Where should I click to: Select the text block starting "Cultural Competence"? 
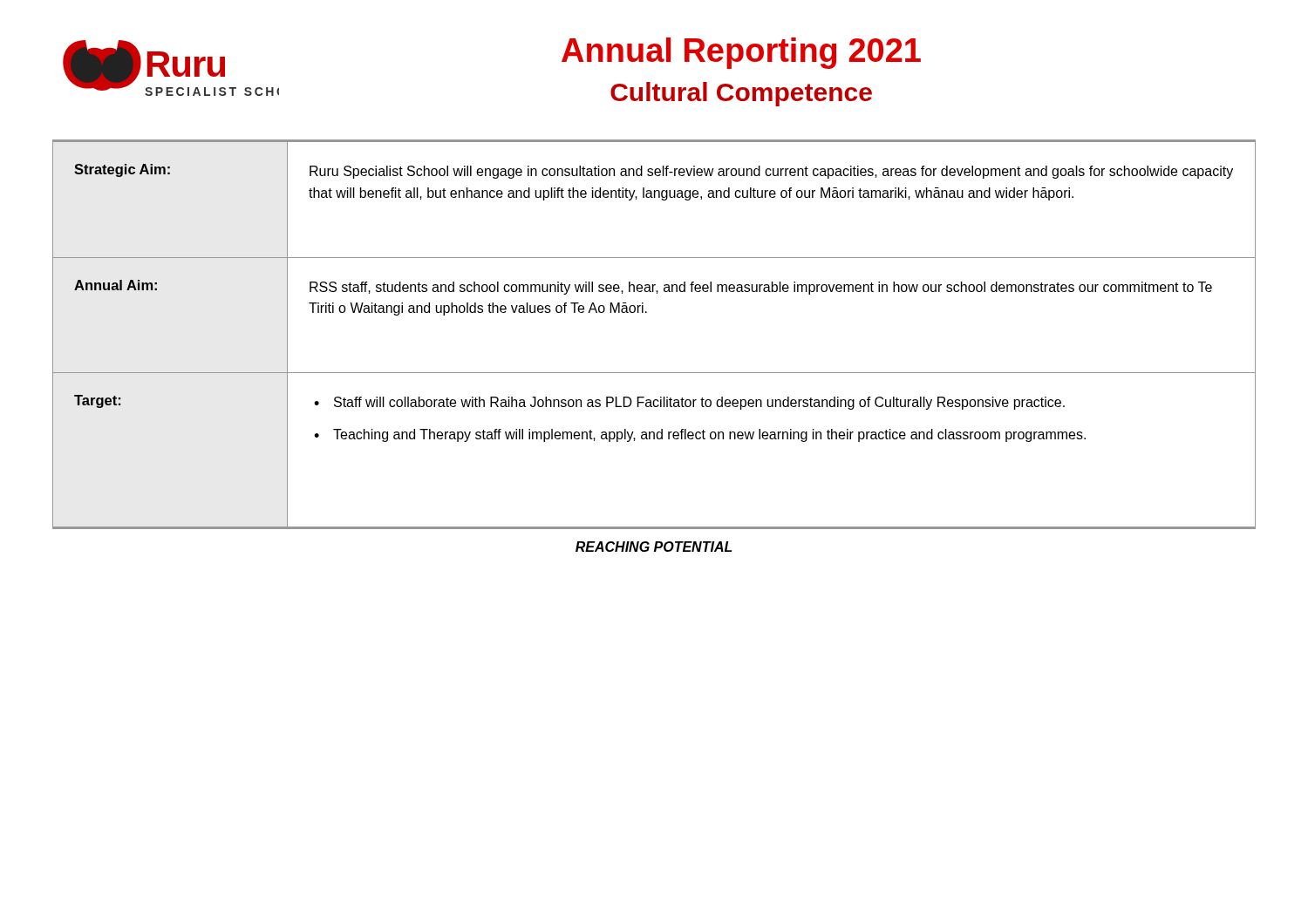[741, 92]
